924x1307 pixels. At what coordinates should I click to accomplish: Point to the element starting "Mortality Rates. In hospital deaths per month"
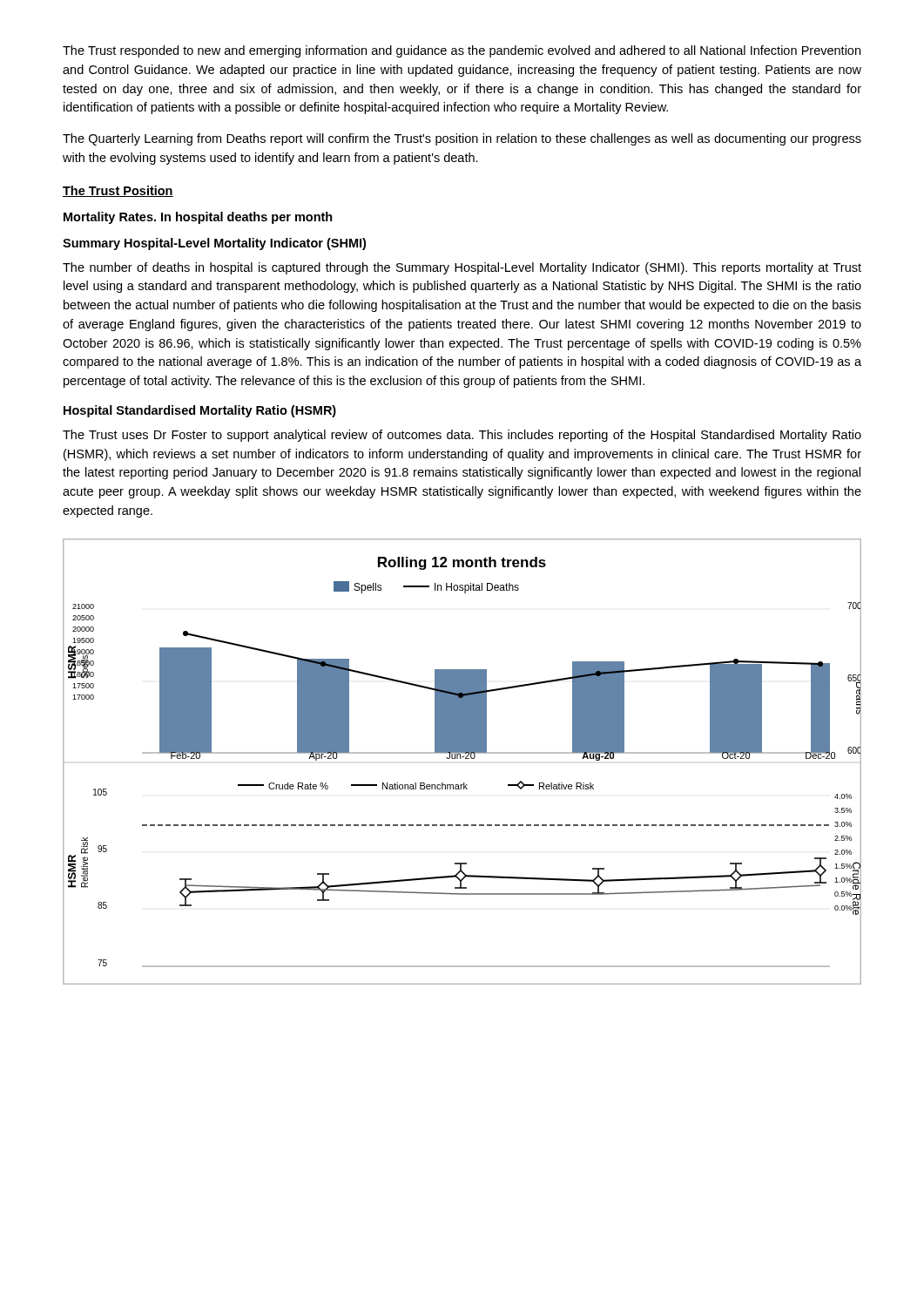click(x=198, y=217)
